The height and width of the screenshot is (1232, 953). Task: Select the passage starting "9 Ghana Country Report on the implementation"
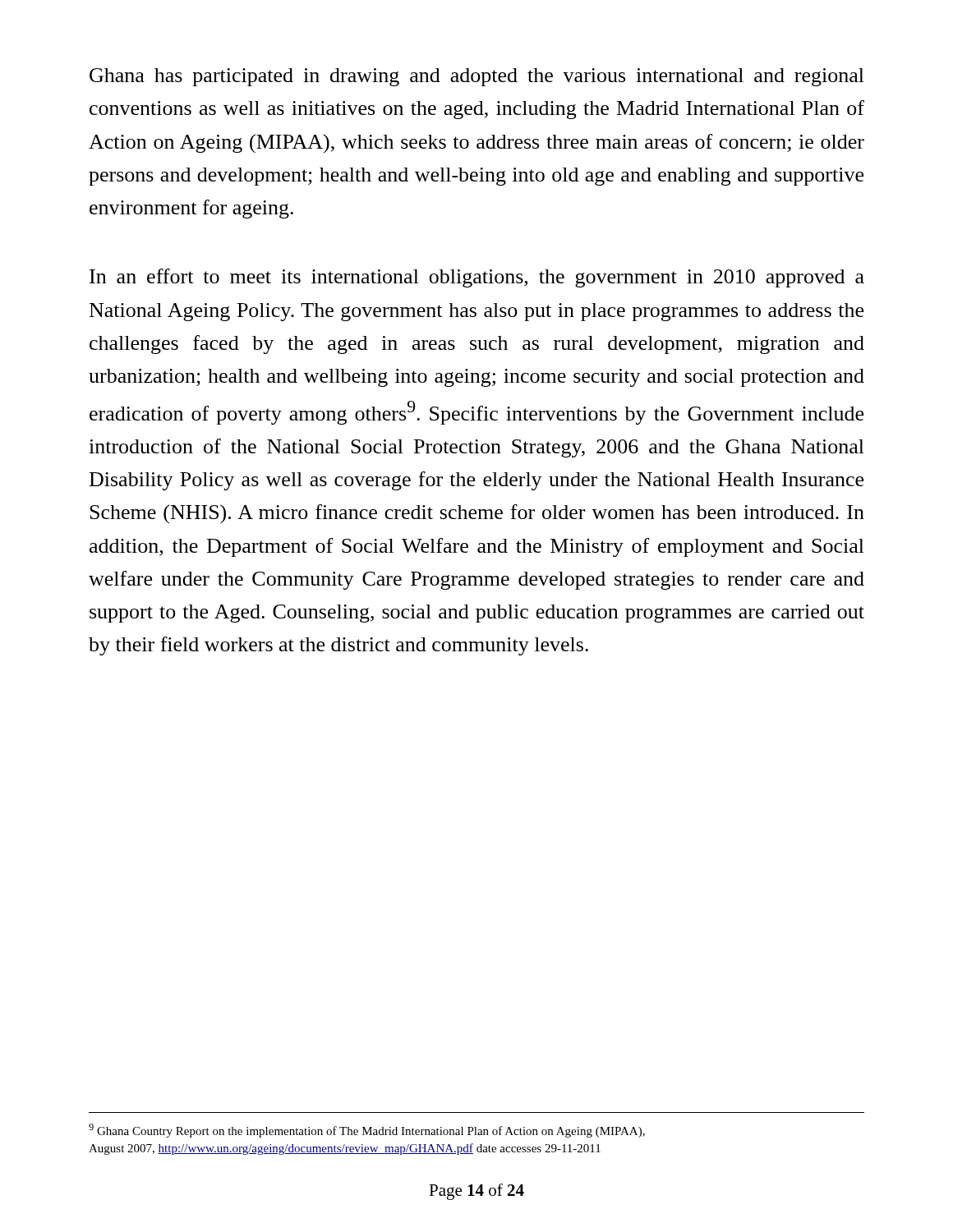pos(367,1138)
